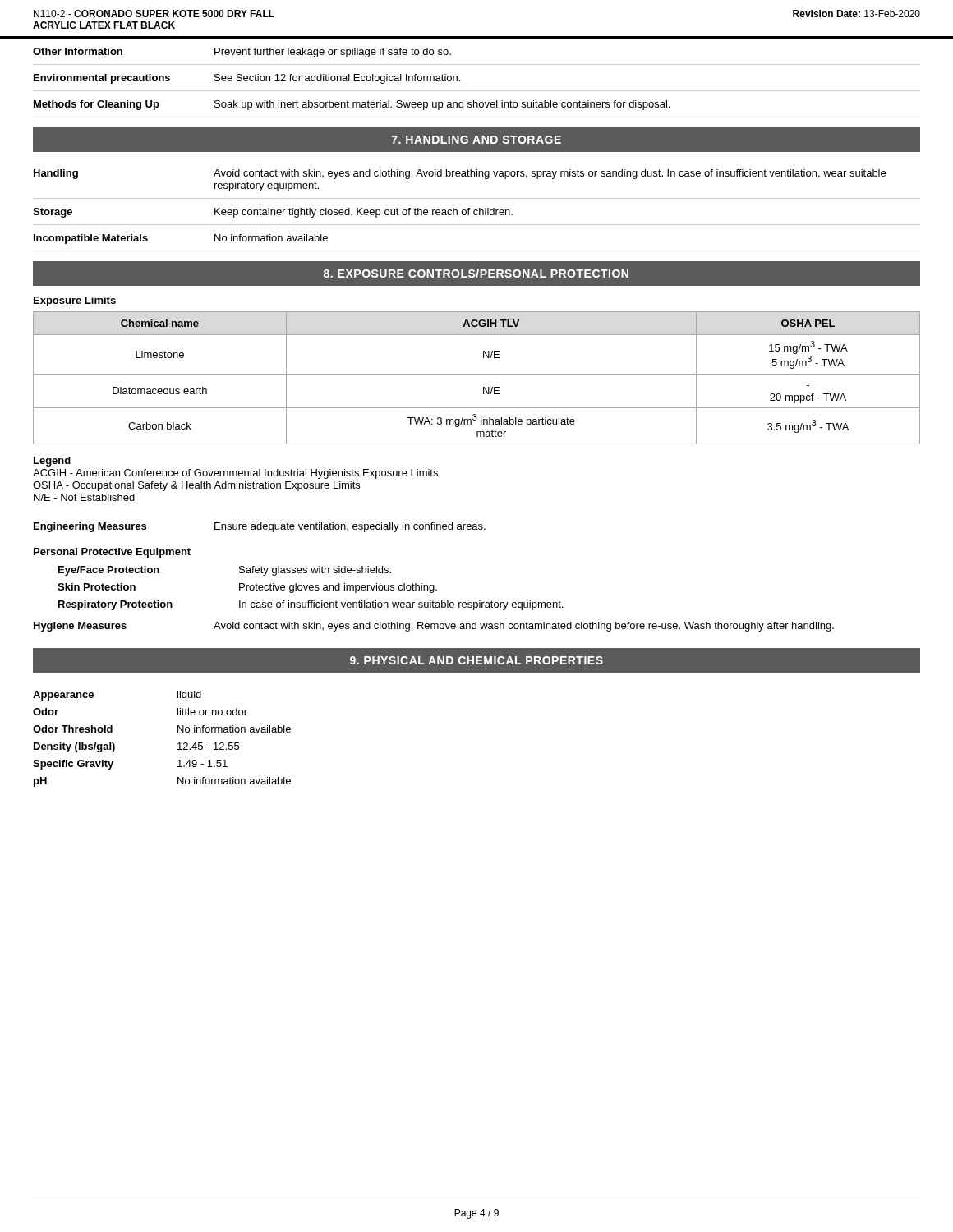Point to the block beginning "Hygiene Measures Avoid contact with"
The width and height of the screenshot is (953, 1232).
click(x=476, y=625)
